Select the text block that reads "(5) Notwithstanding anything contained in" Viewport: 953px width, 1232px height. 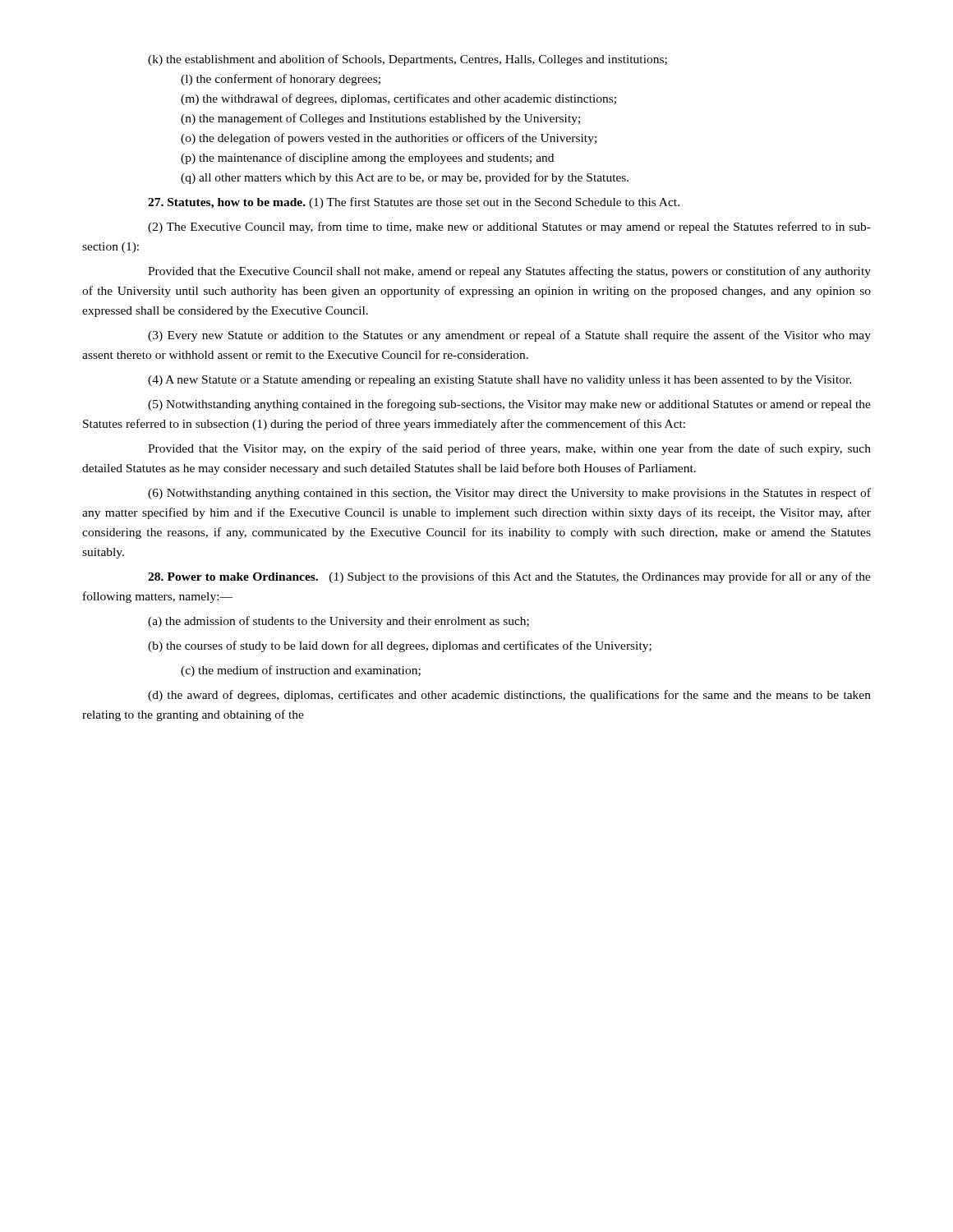click(476, 414)
